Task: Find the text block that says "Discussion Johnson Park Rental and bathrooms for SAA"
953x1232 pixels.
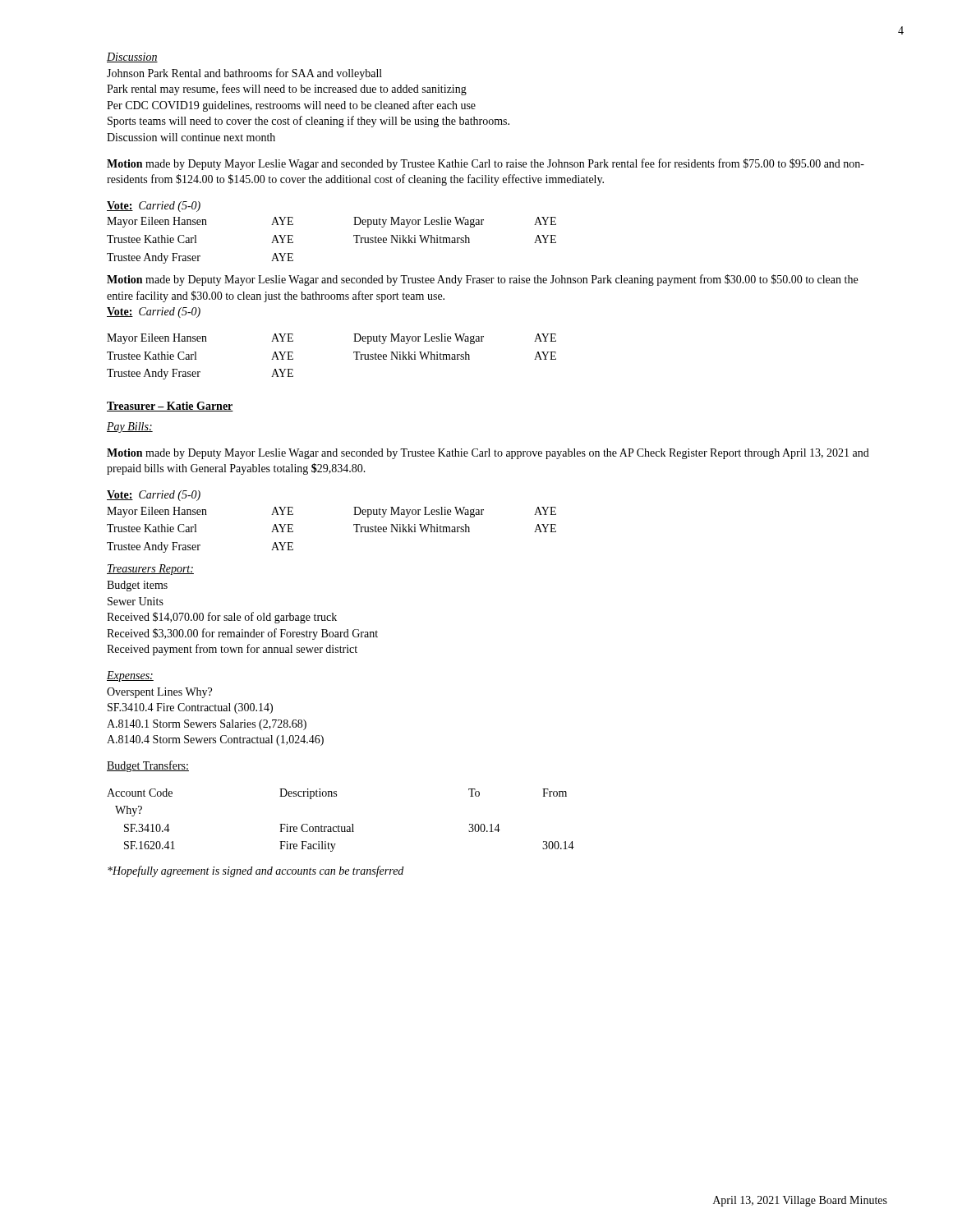Action: (309, 97)
